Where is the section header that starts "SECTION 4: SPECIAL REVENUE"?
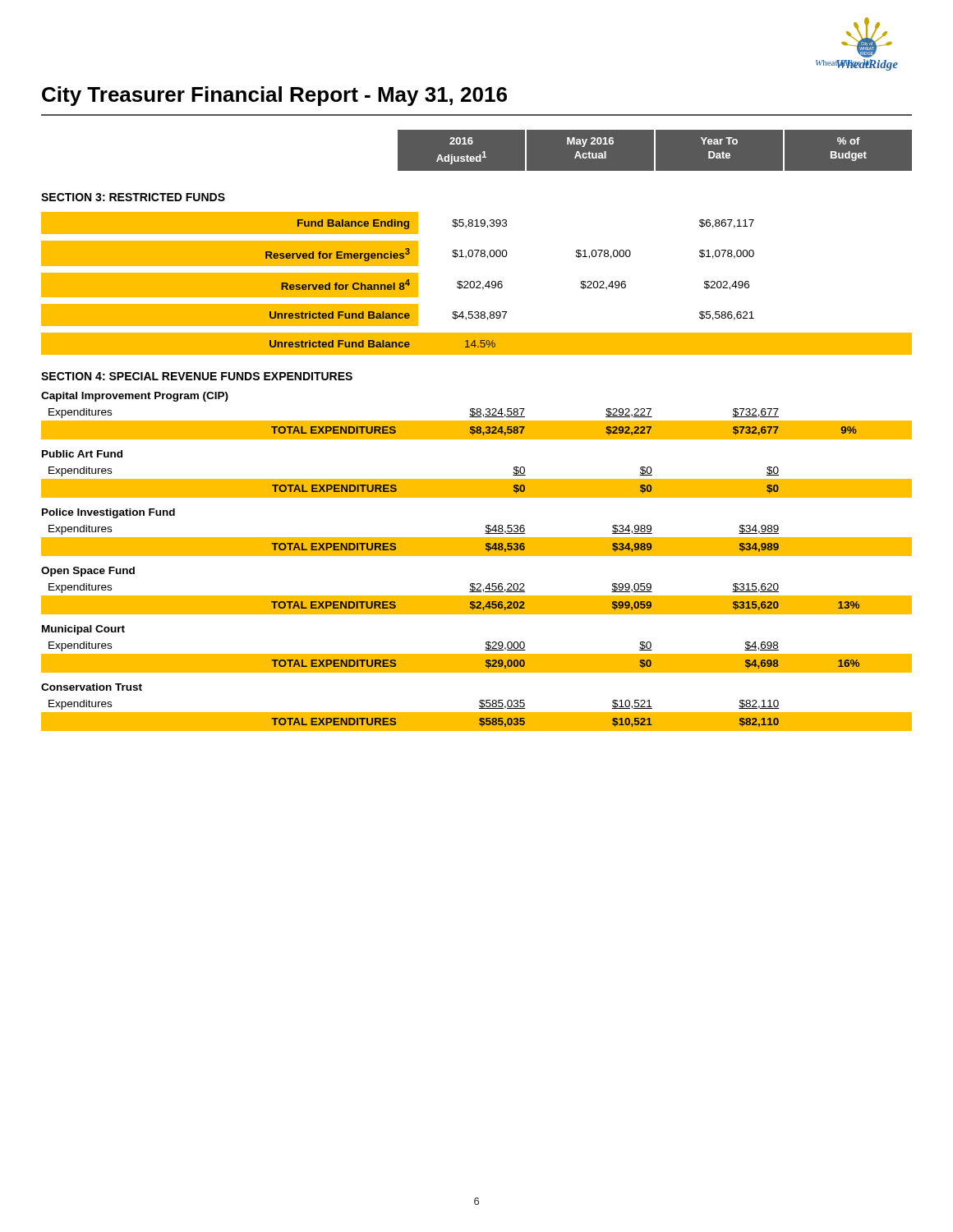Viewport: 953px width, 1232px height. [x=197, y=376]
